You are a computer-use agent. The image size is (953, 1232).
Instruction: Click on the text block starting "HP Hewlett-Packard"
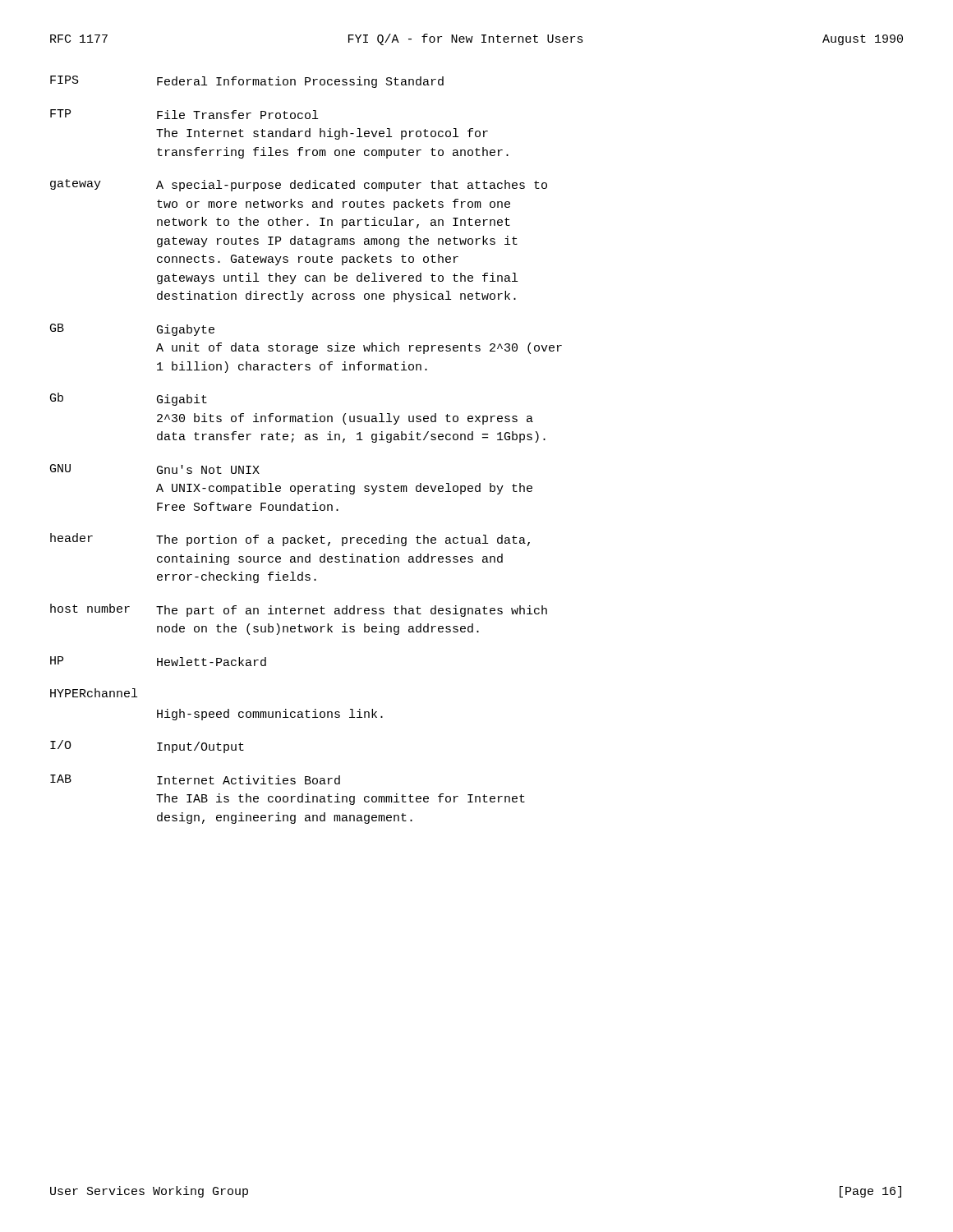pos(158,661)
